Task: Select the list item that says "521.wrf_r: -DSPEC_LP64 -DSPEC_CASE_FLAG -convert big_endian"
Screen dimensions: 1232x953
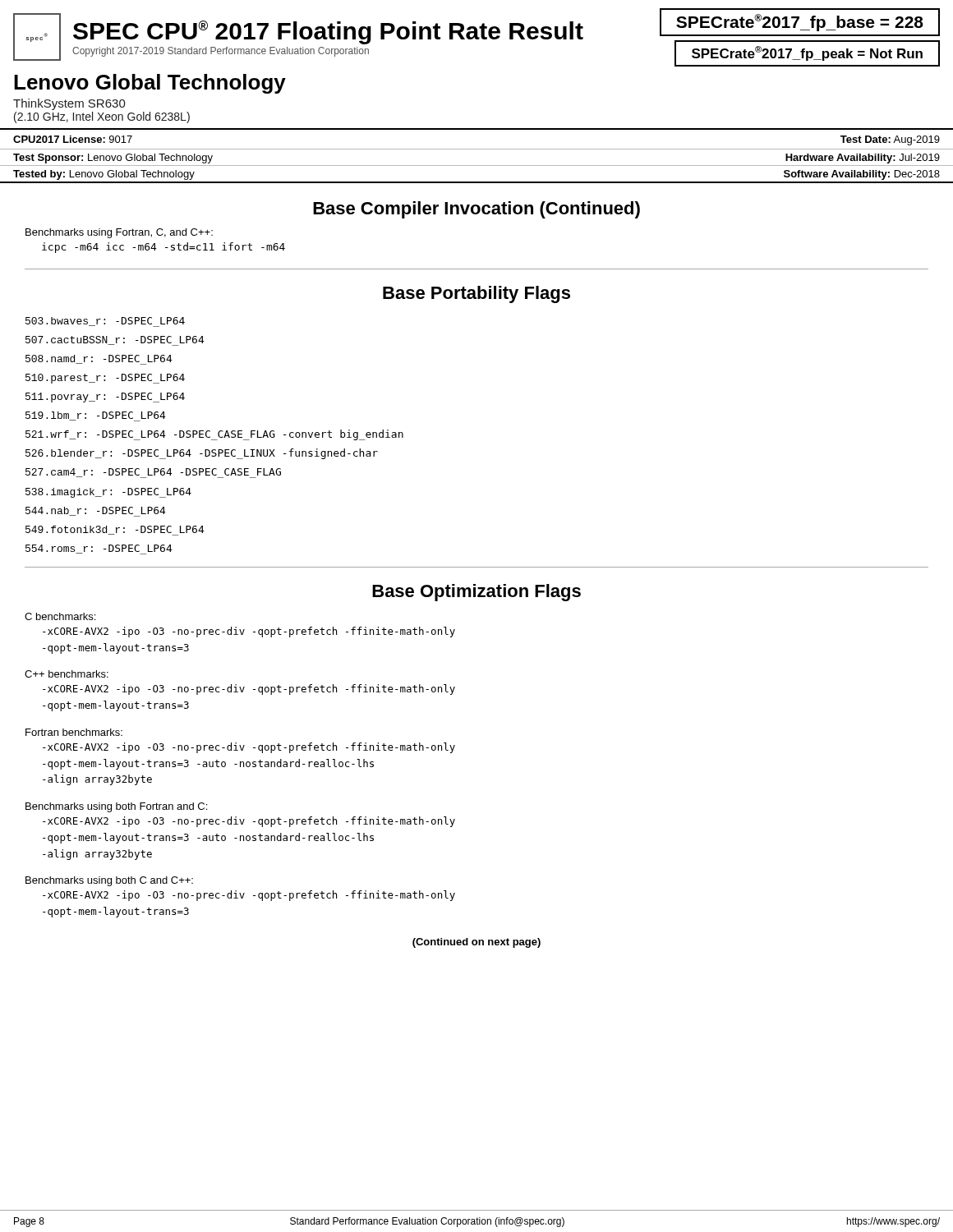Action: coord(214,435)
